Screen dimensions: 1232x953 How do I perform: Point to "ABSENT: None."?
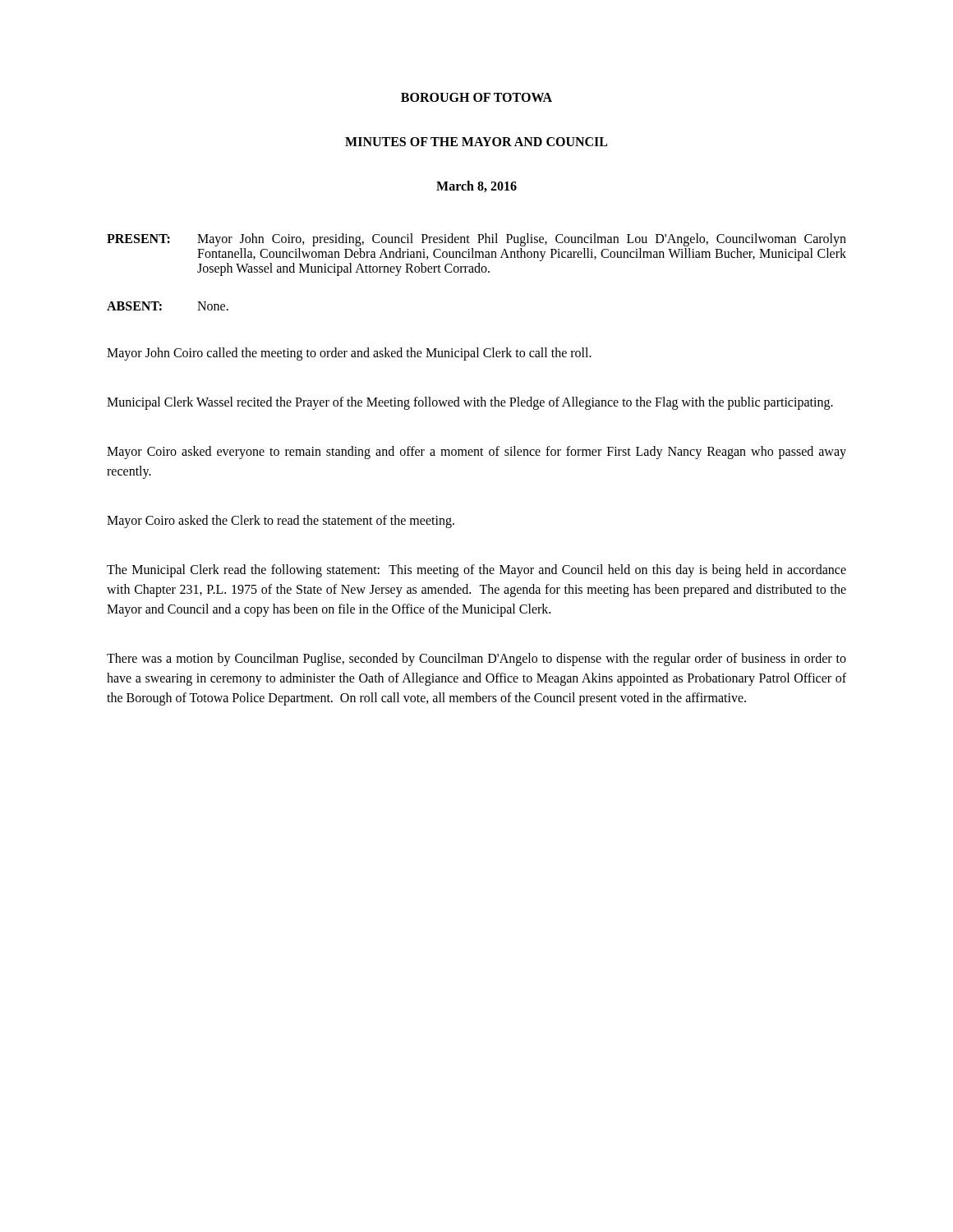coord(134,306)
